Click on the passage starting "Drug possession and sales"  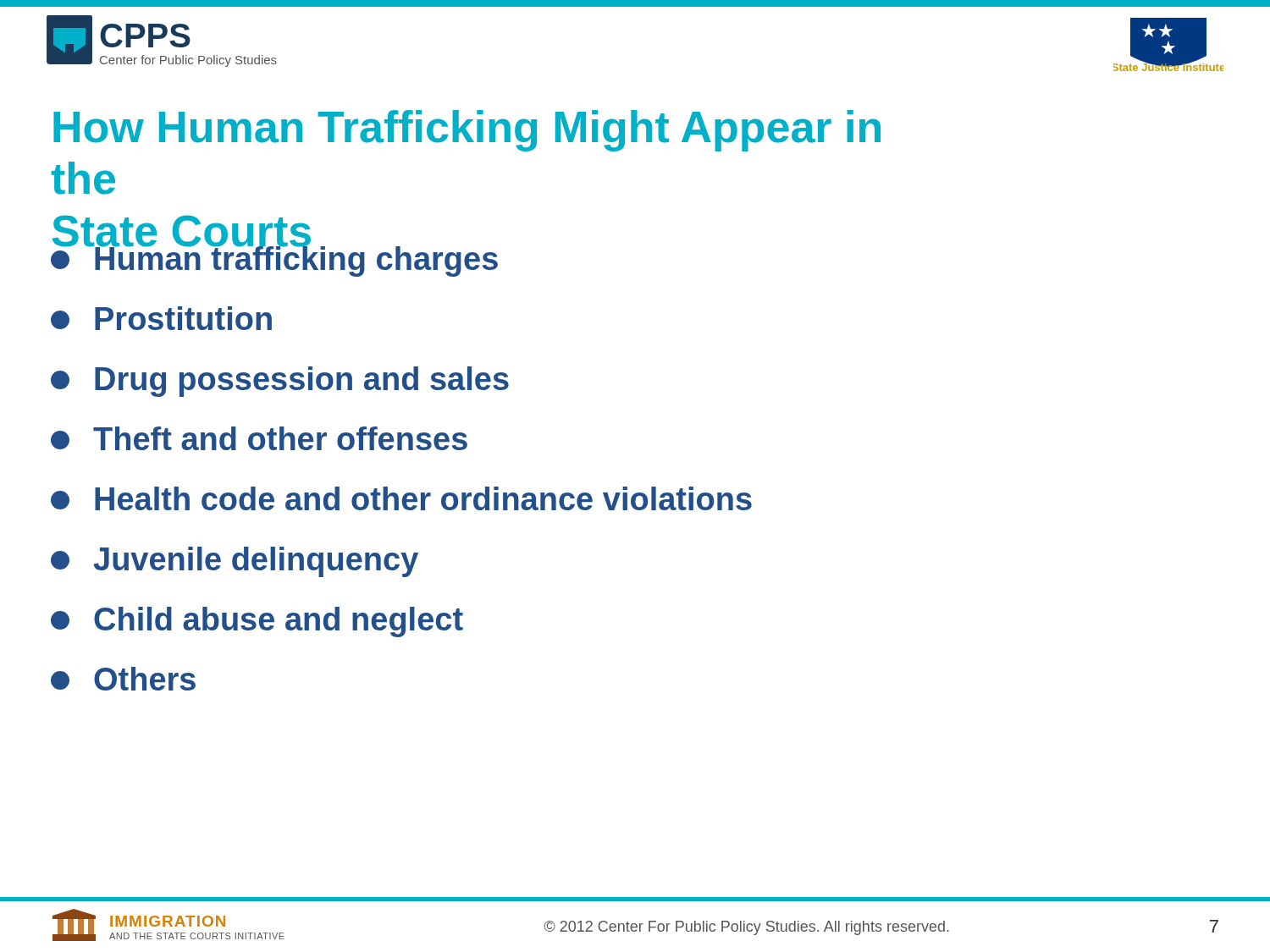pos(301,380)
